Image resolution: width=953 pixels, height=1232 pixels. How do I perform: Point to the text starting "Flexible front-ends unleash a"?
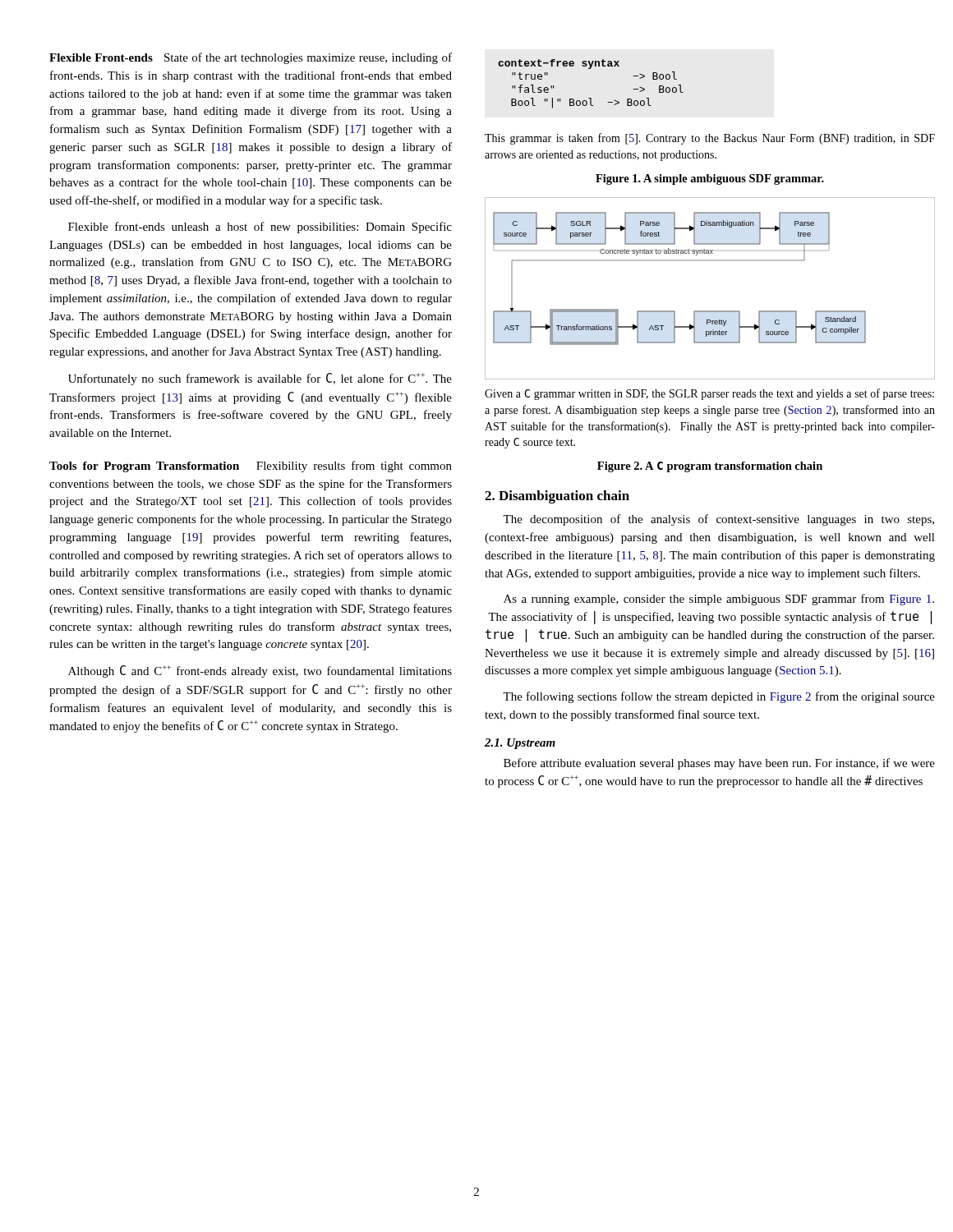click(x=251, y=290)
